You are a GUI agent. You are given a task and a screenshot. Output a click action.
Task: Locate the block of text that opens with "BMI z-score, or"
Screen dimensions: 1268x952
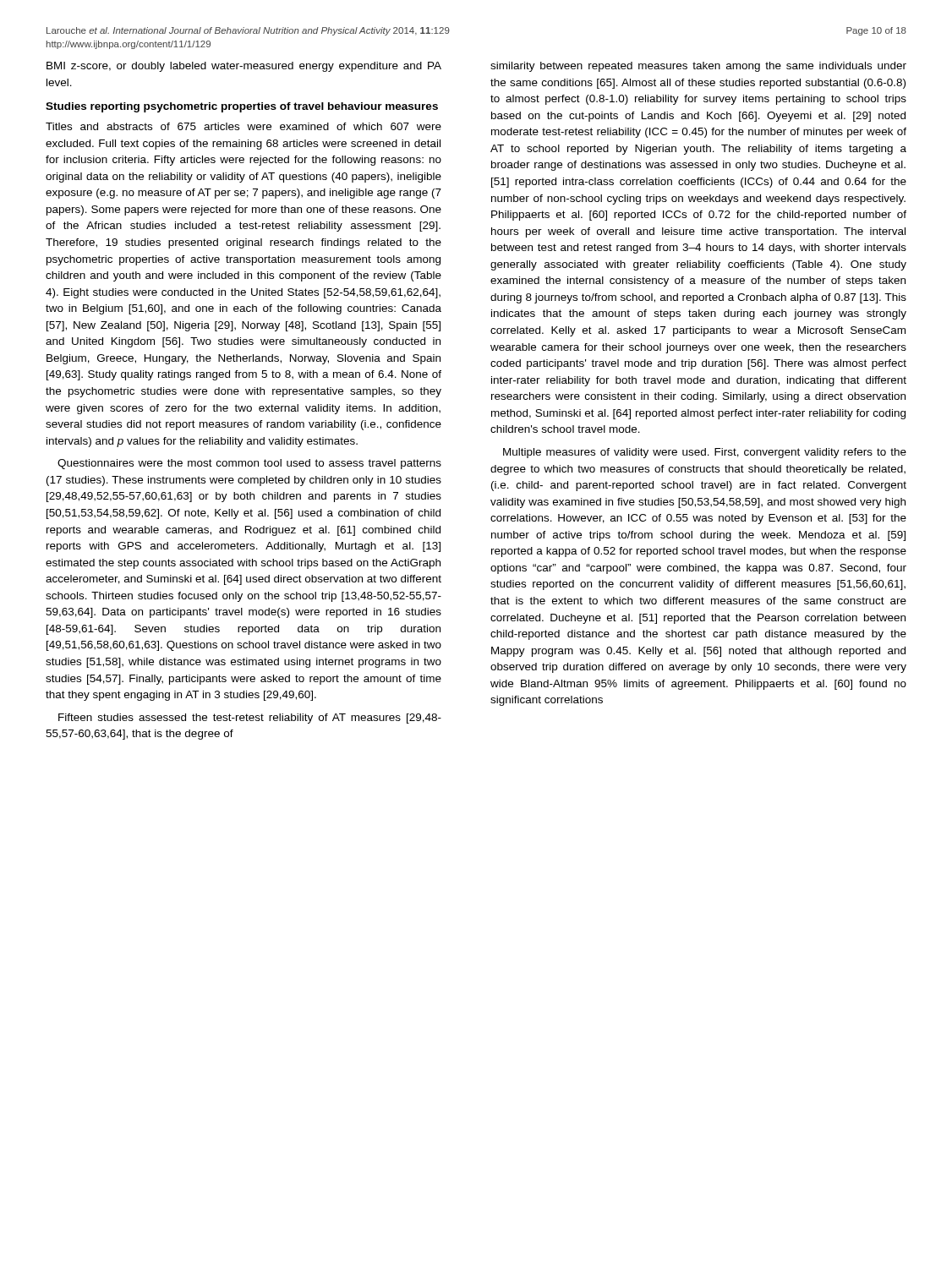tap(244, 74)
